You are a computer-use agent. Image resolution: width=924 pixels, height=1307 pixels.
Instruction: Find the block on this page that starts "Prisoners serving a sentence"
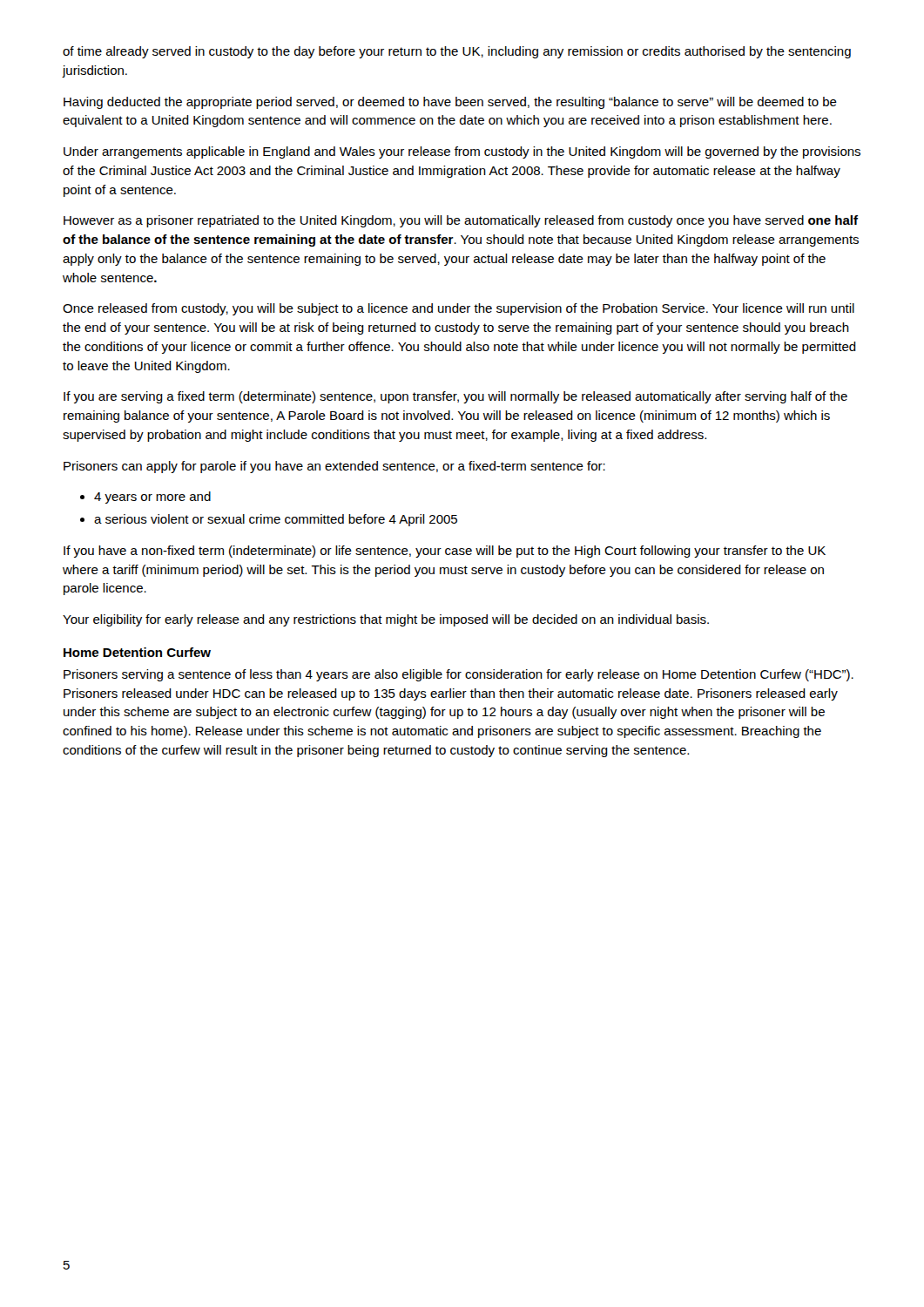tap(462, 712)
